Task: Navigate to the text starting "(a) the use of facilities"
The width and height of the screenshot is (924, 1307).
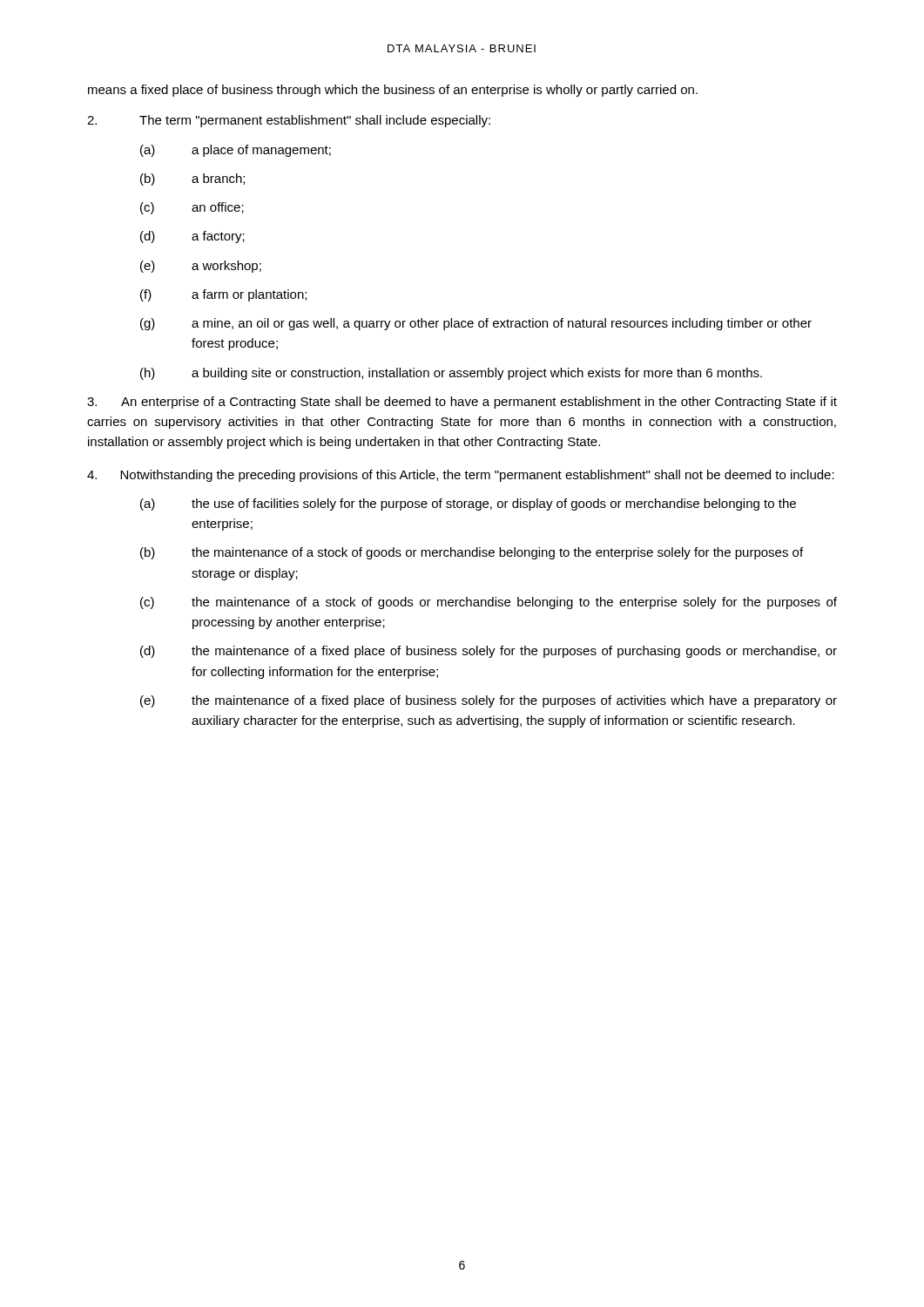Action: click(x=488, y=513)
